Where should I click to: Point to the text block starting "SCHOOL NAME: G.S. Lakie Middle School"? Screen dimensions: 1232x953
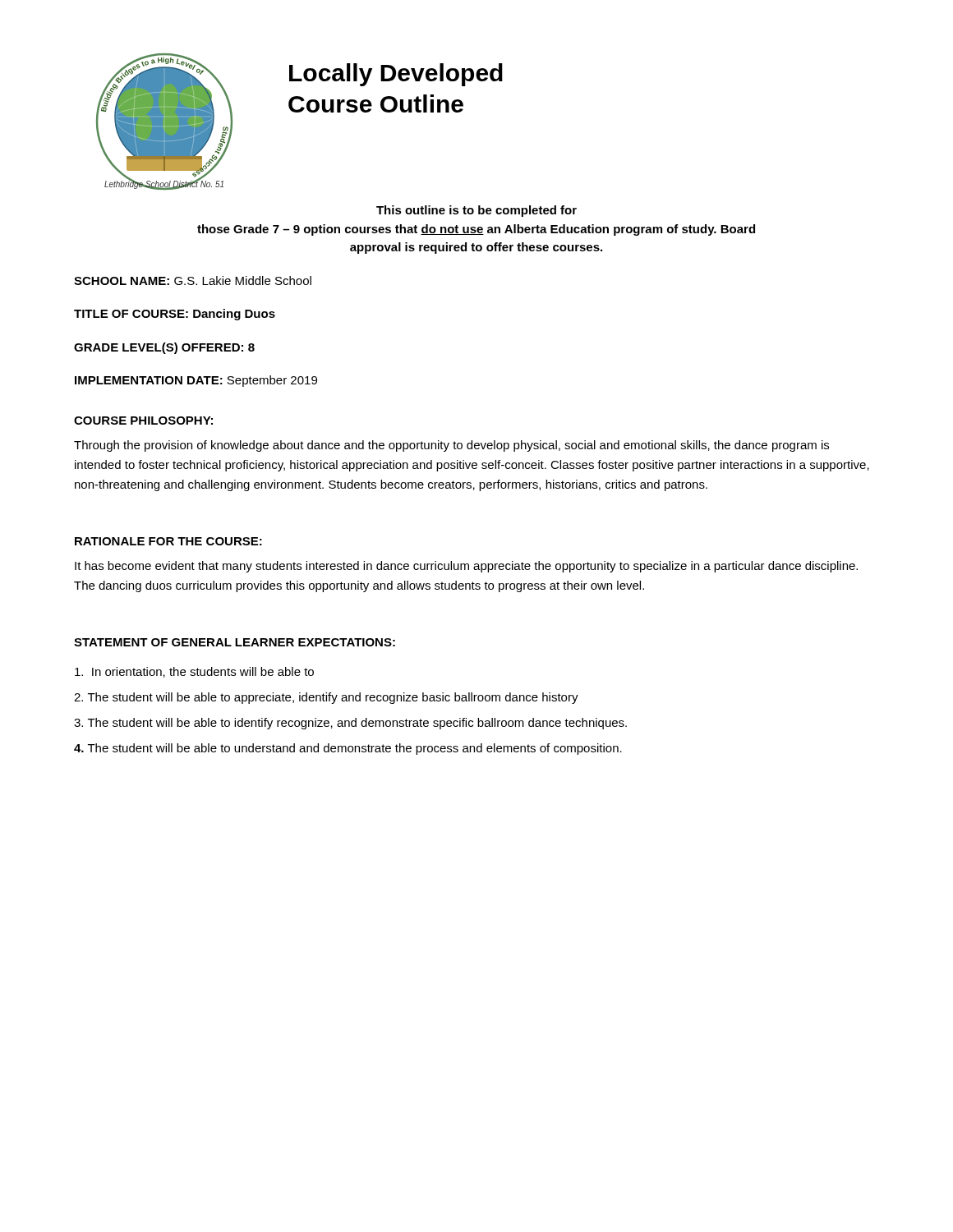(193, 280)
